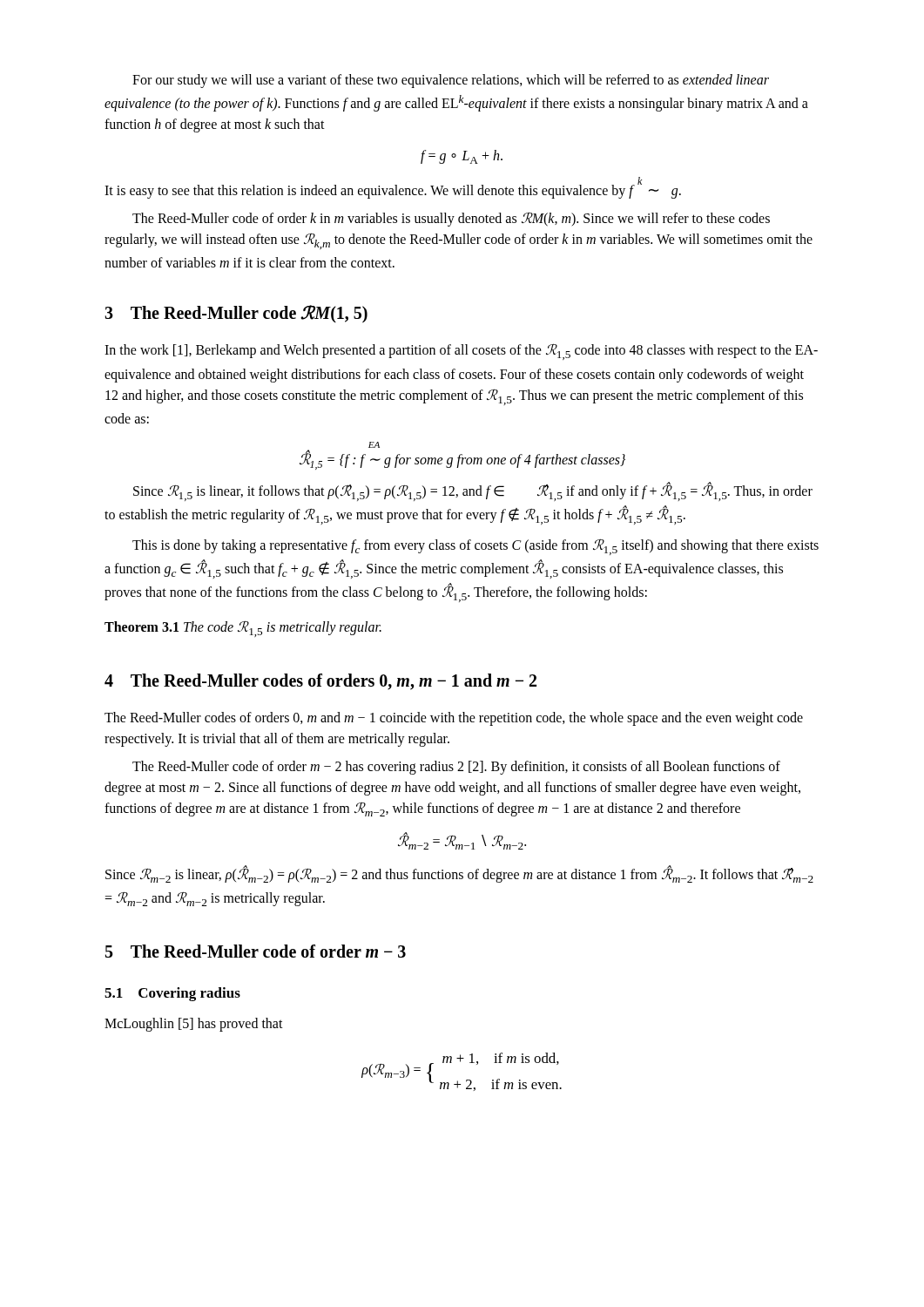The height and width of the screenshot is (1307, 924).
Task: Locate the formula that opens with "ρ(ℛm−3) = { m + 1, if"
Action: 462,1071
